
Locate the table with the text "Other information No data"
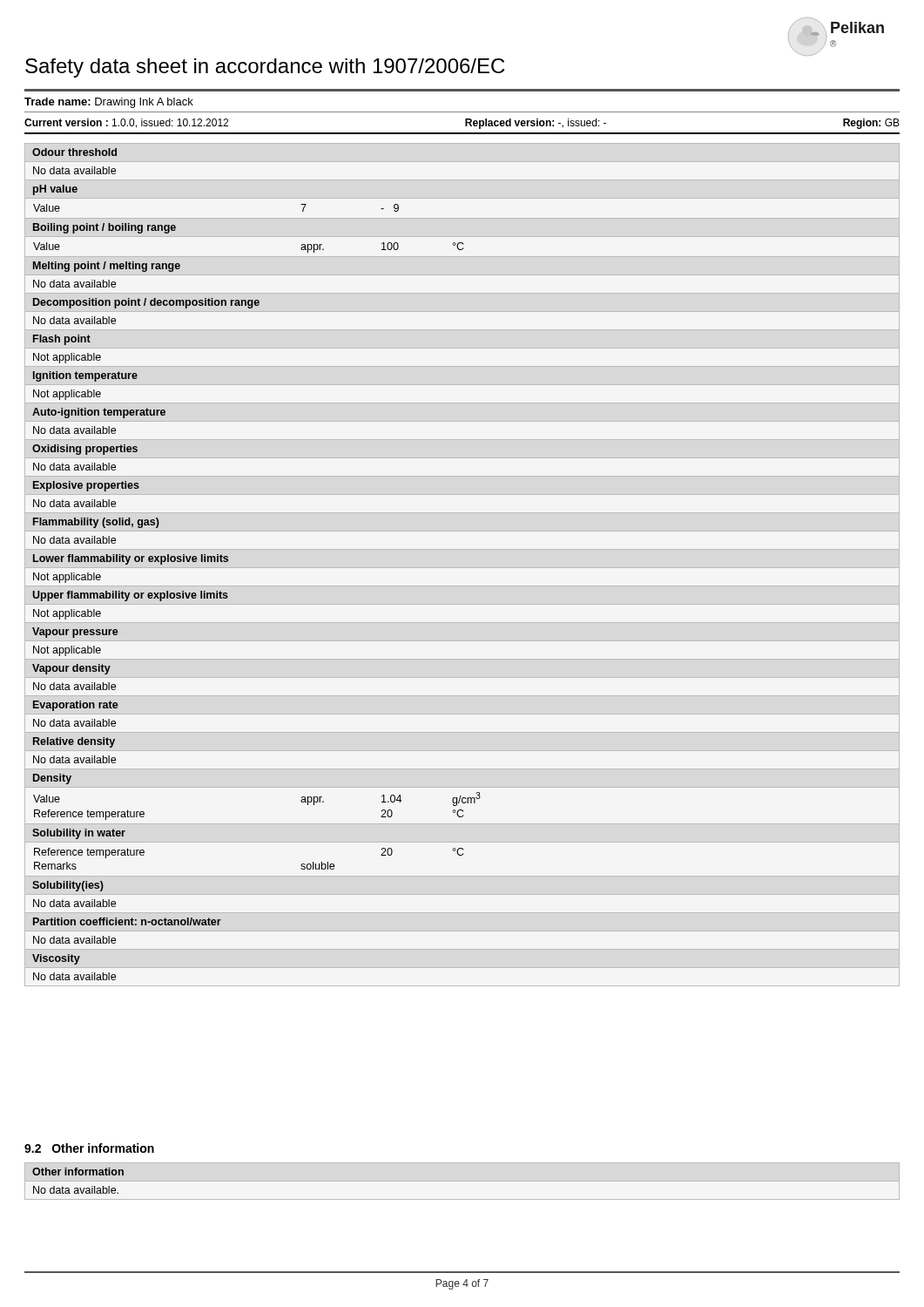(x=462, y=1181)
